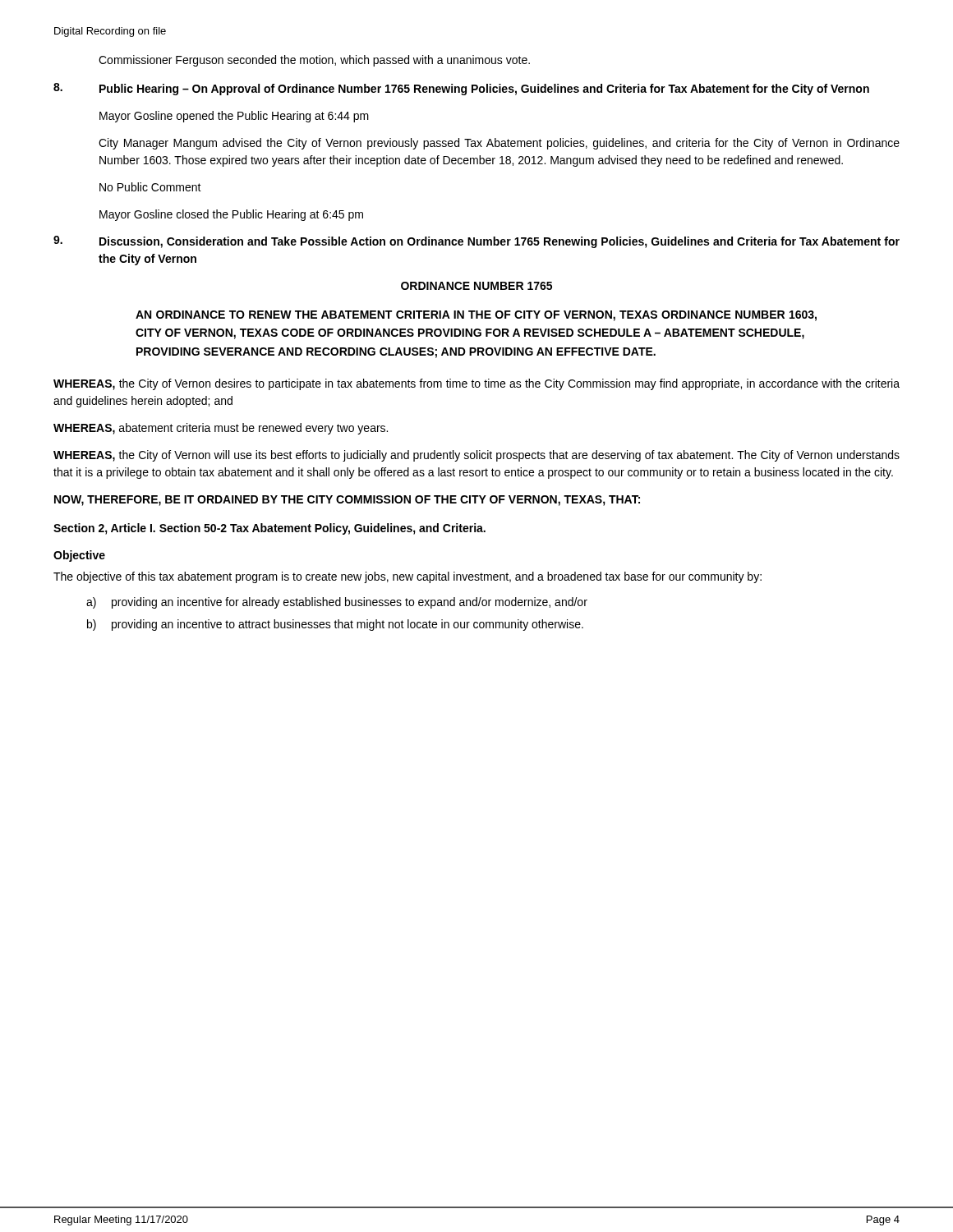Find the text block starting "No Public Comment"
Screen dimensions: 1232x953
[x=150, y=187]
